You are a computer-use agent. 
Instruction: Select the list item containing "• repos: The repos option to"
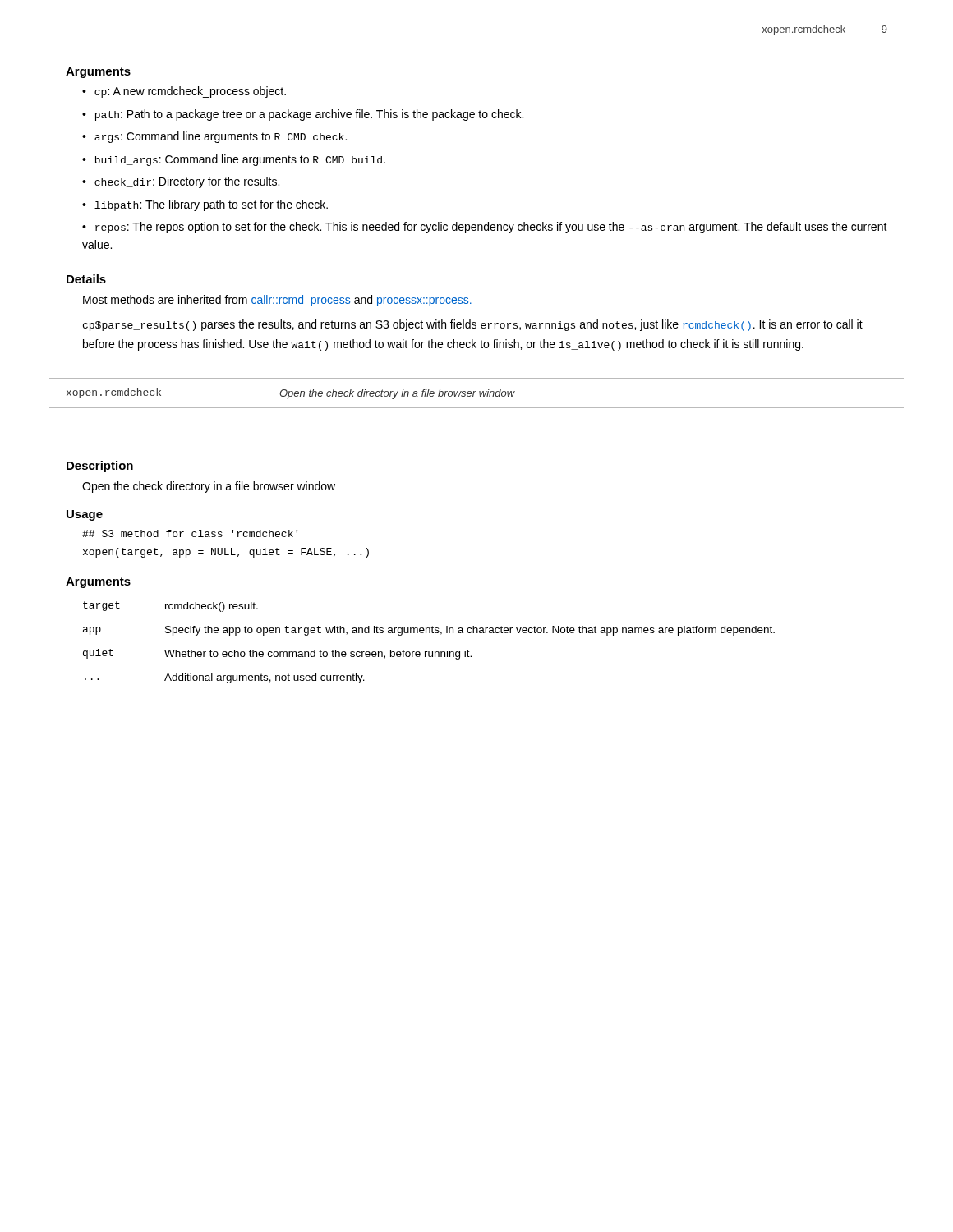coord(484,236)
